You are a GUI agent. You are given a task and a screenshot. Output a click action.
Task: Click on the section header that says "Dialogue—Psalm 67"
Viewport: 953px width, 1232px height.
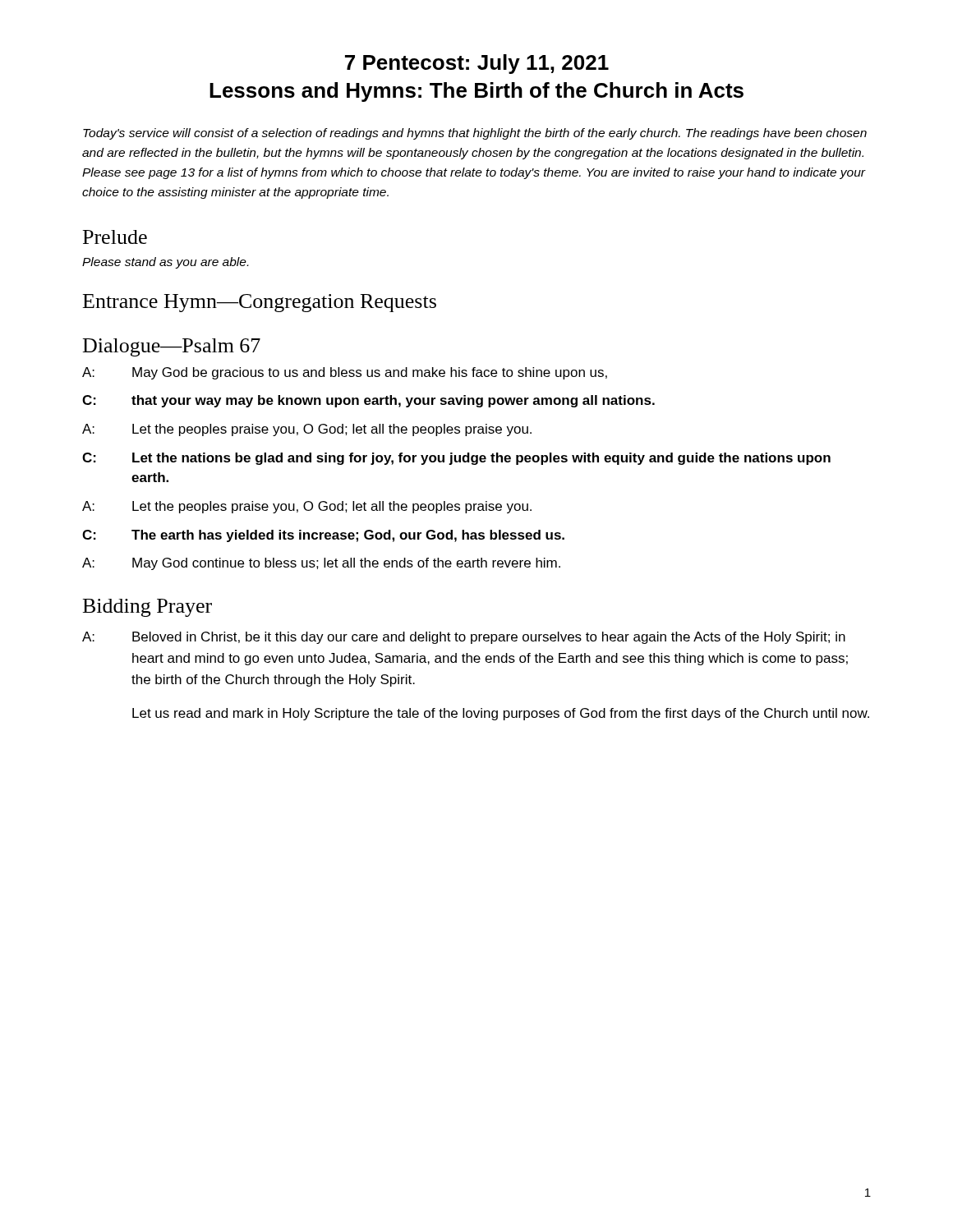coord(171,345)
